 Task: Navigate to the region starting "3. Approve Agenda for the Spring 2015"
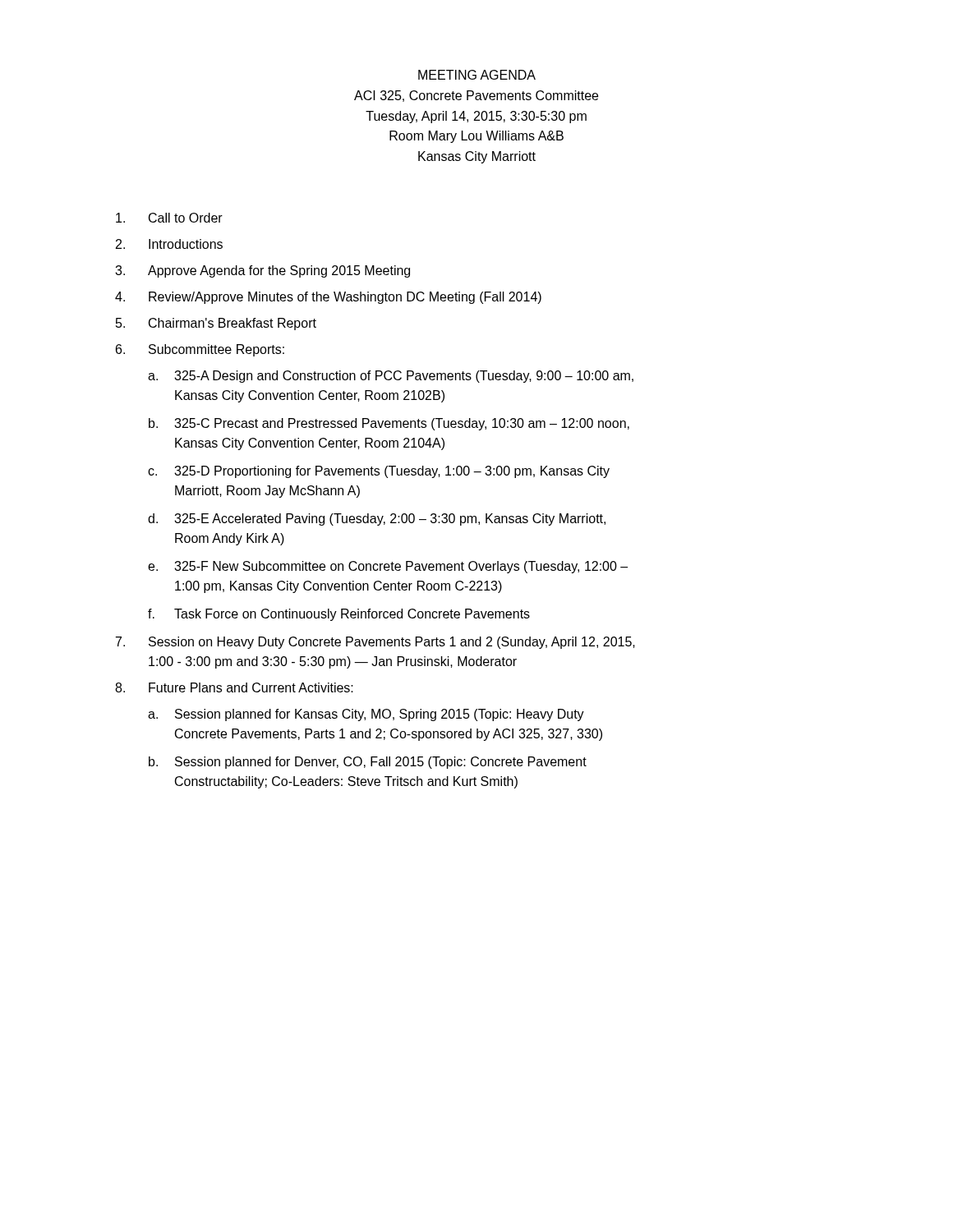point(262,271)
